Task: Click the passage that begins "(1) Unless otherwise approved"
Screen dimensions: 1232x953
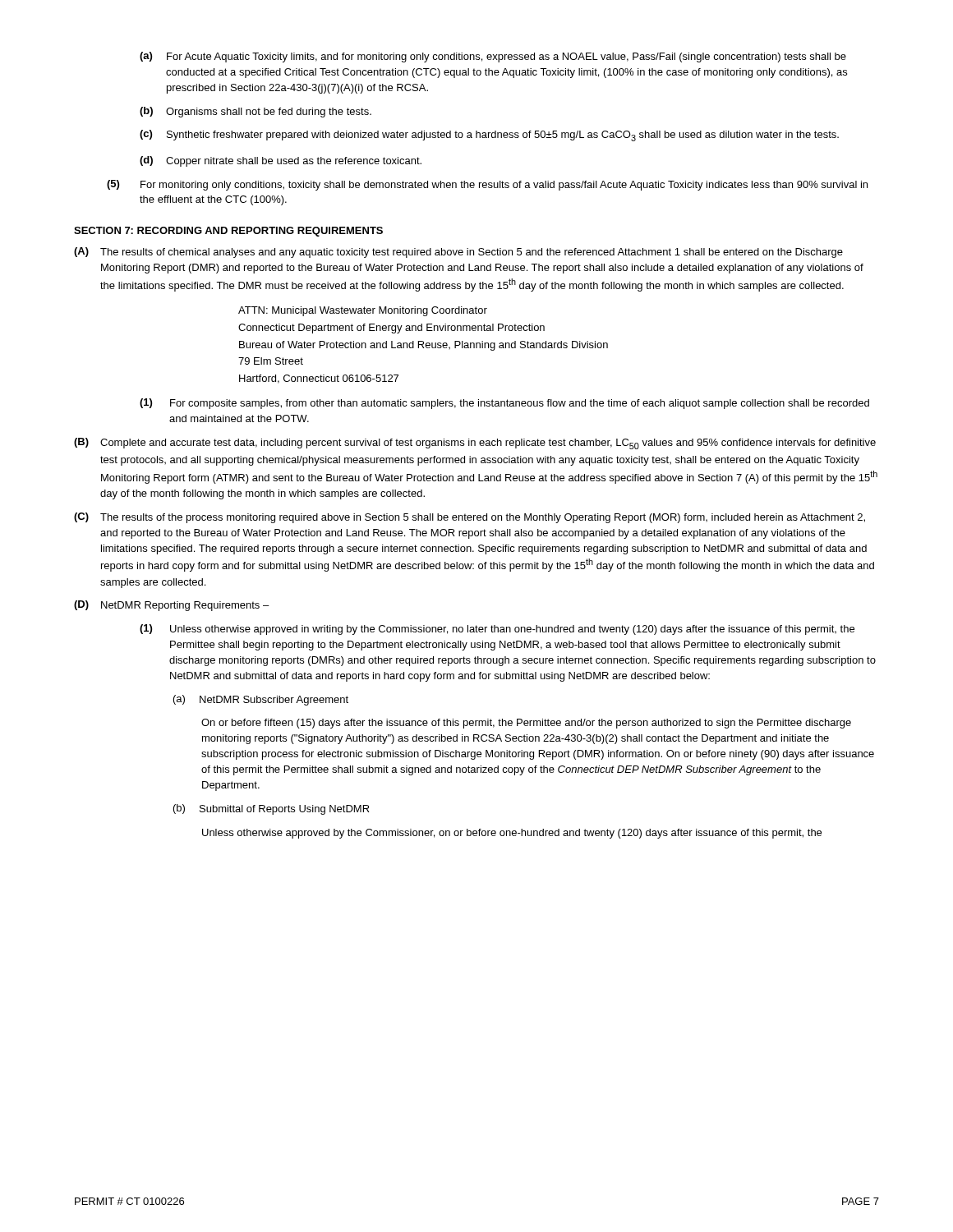Action: (x=509, y=653)
